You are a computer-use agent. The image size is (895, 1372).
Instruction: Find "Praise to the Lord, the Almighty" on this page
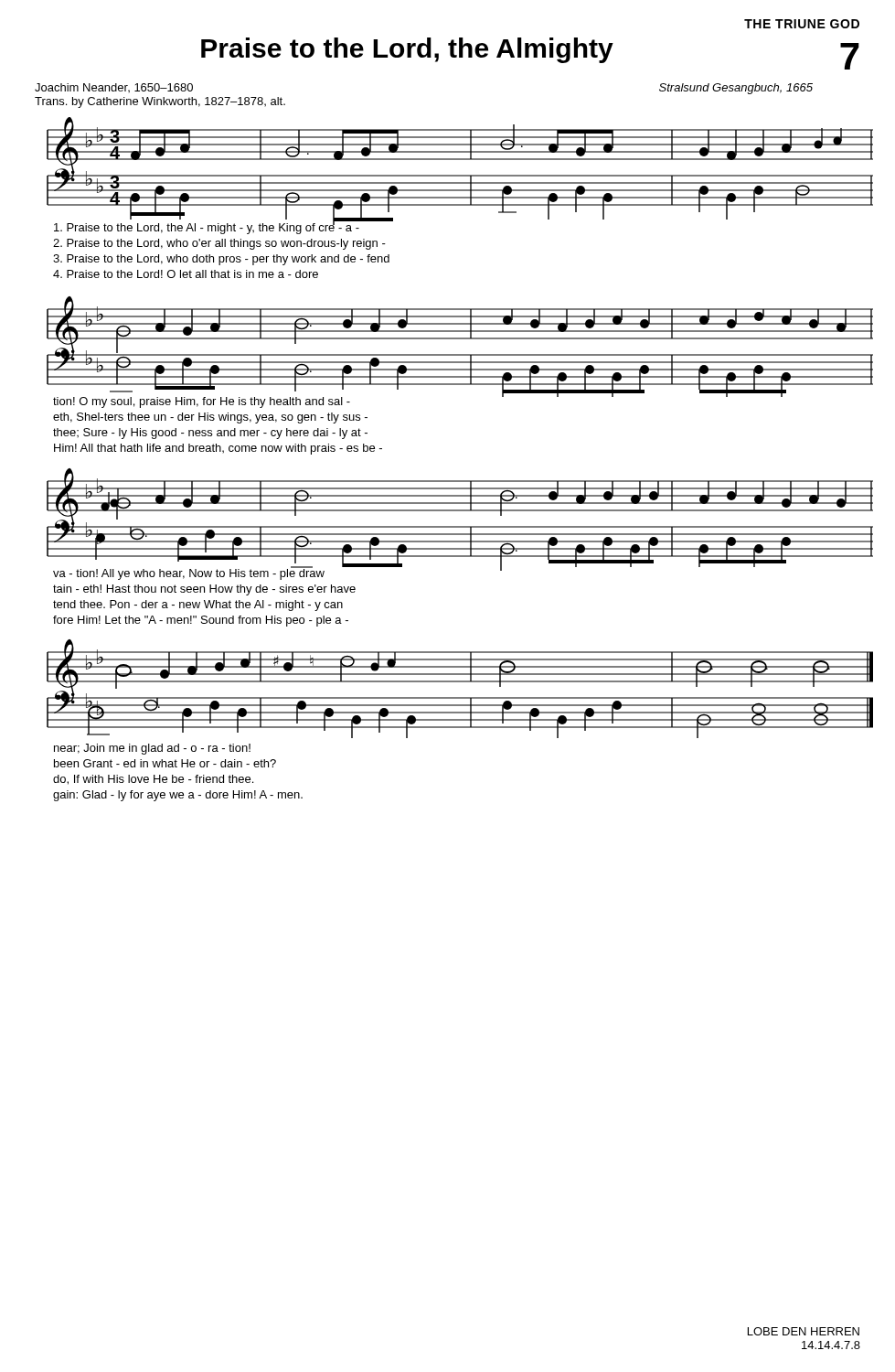[x=406, y=49]
